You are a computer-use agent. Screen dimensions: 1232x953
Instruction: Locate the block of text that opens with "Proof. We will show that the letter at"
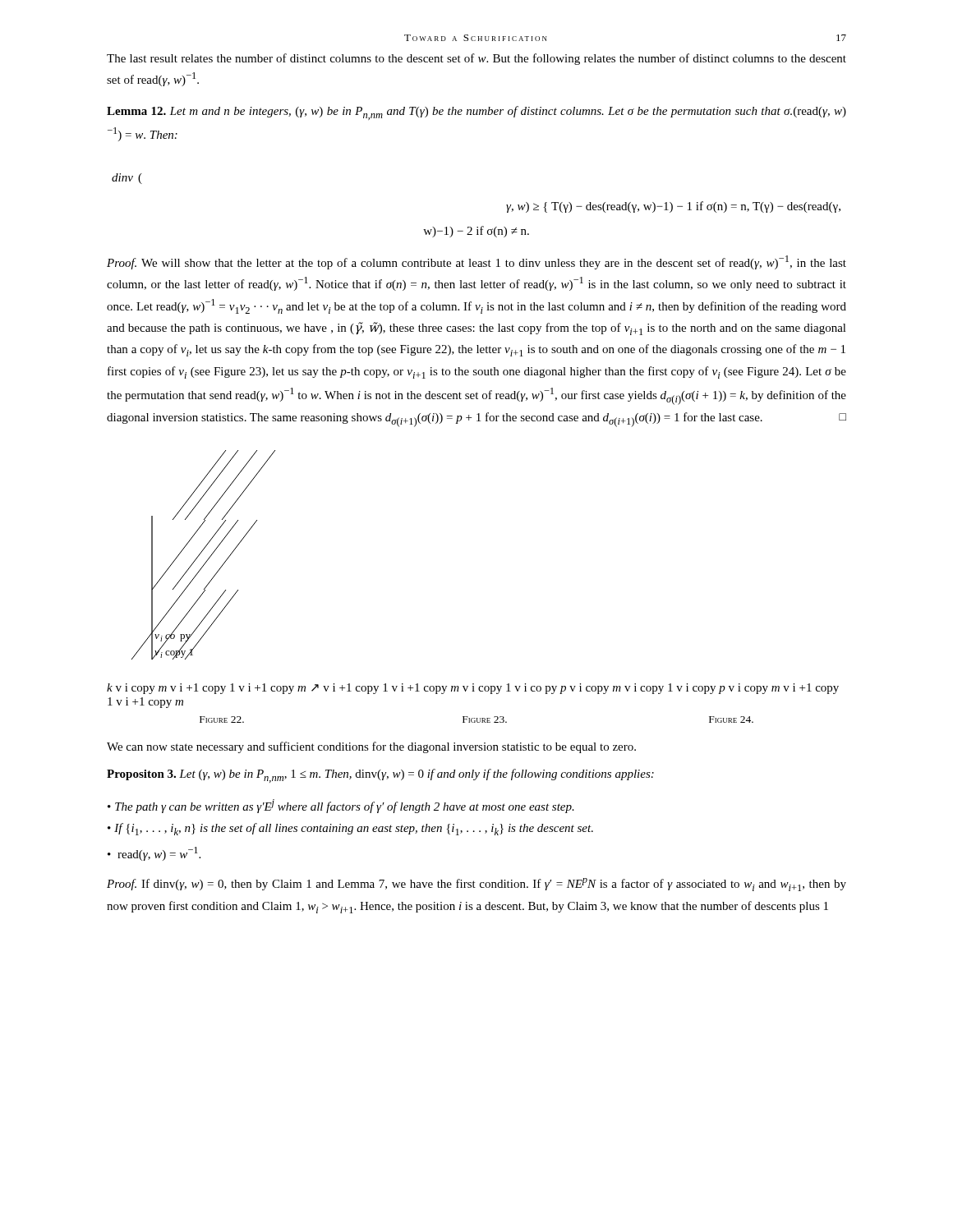(x=476, y=340)
